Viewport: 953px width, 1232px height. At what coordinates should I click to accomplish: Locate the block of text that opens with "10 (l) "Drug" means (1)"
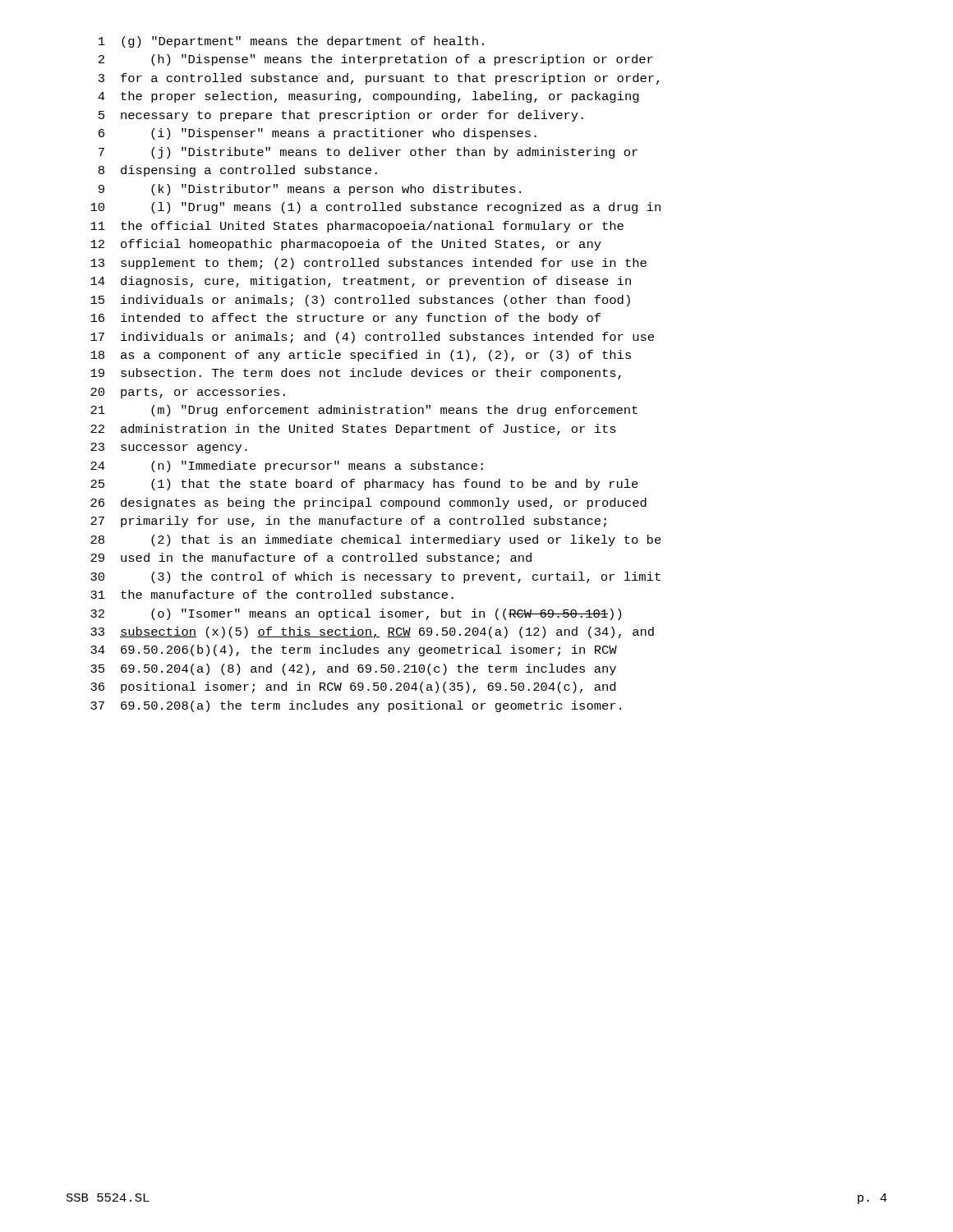(476, 208)
